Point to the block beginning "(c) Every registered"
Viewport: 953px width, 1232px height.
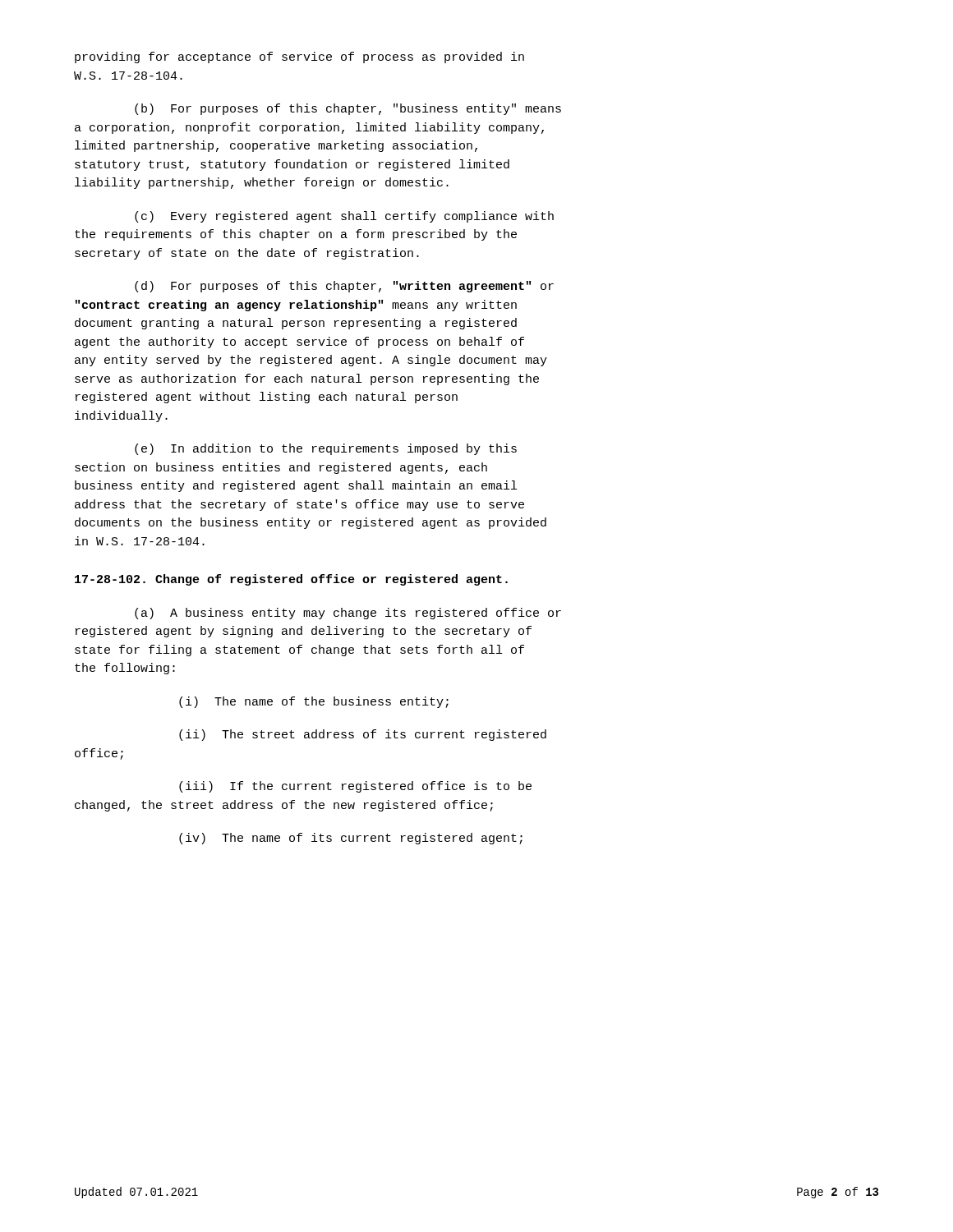coord(314,235)
